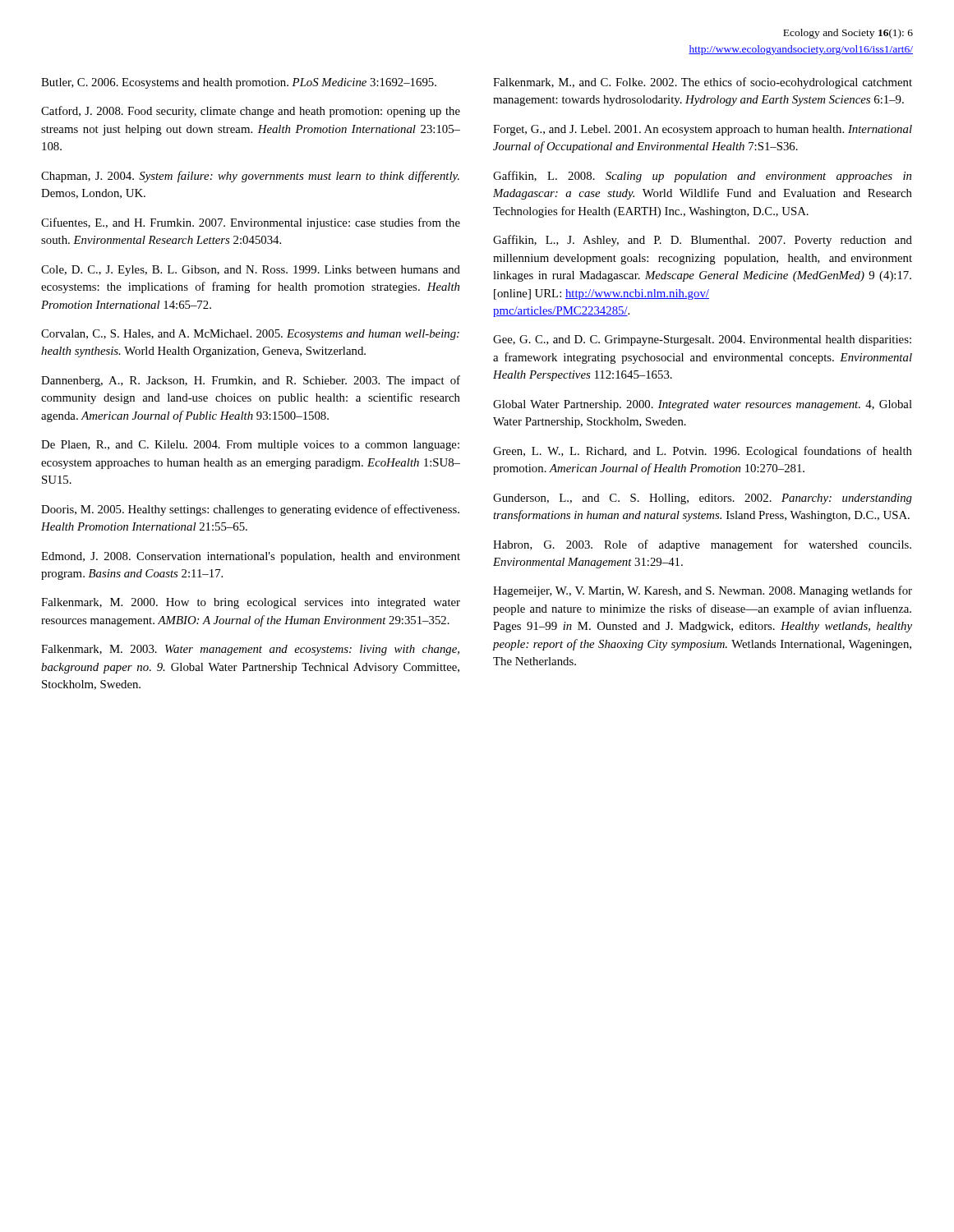The height and width of the screenshot is (1232, 954).
Task: Locate the block of text that opens with "Global Water Partnership. 2000. Integrated water resources management."
Action: 703,413
